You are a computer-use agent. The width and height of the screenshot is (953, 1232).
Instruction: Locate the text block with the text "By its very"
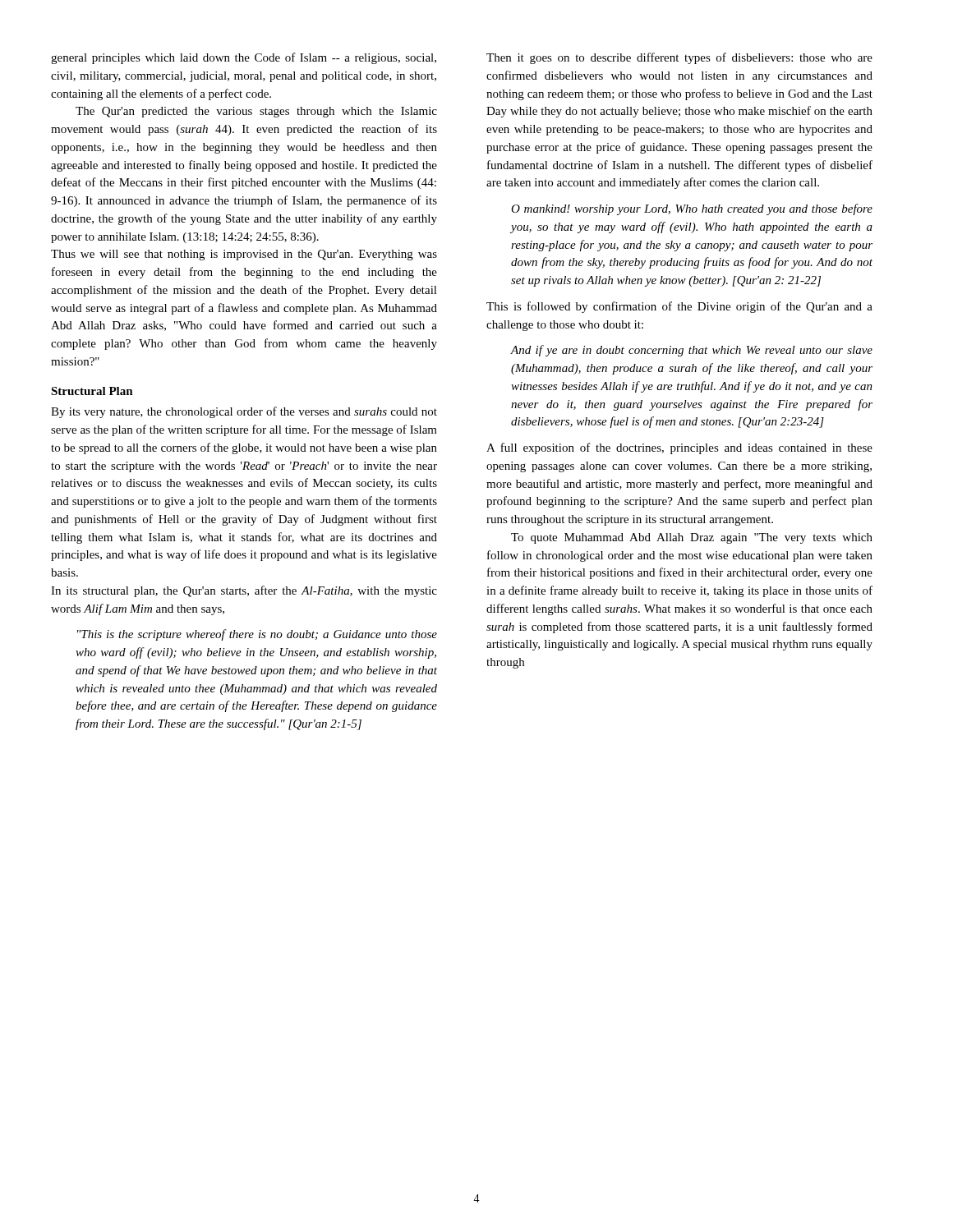244,511
